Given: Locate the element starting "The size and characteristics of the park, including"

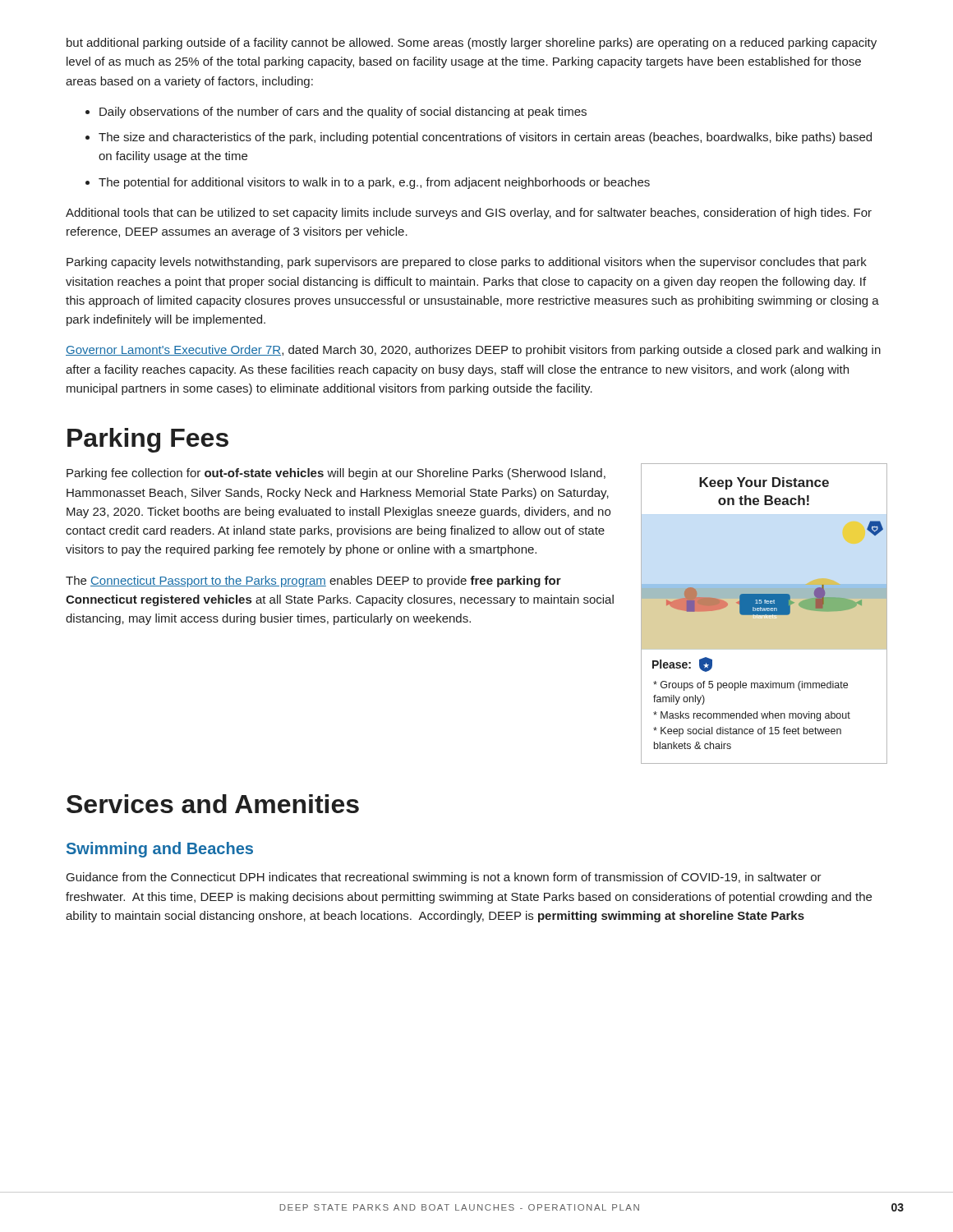Looking at the screenshot, I should (x=493, y=146).
